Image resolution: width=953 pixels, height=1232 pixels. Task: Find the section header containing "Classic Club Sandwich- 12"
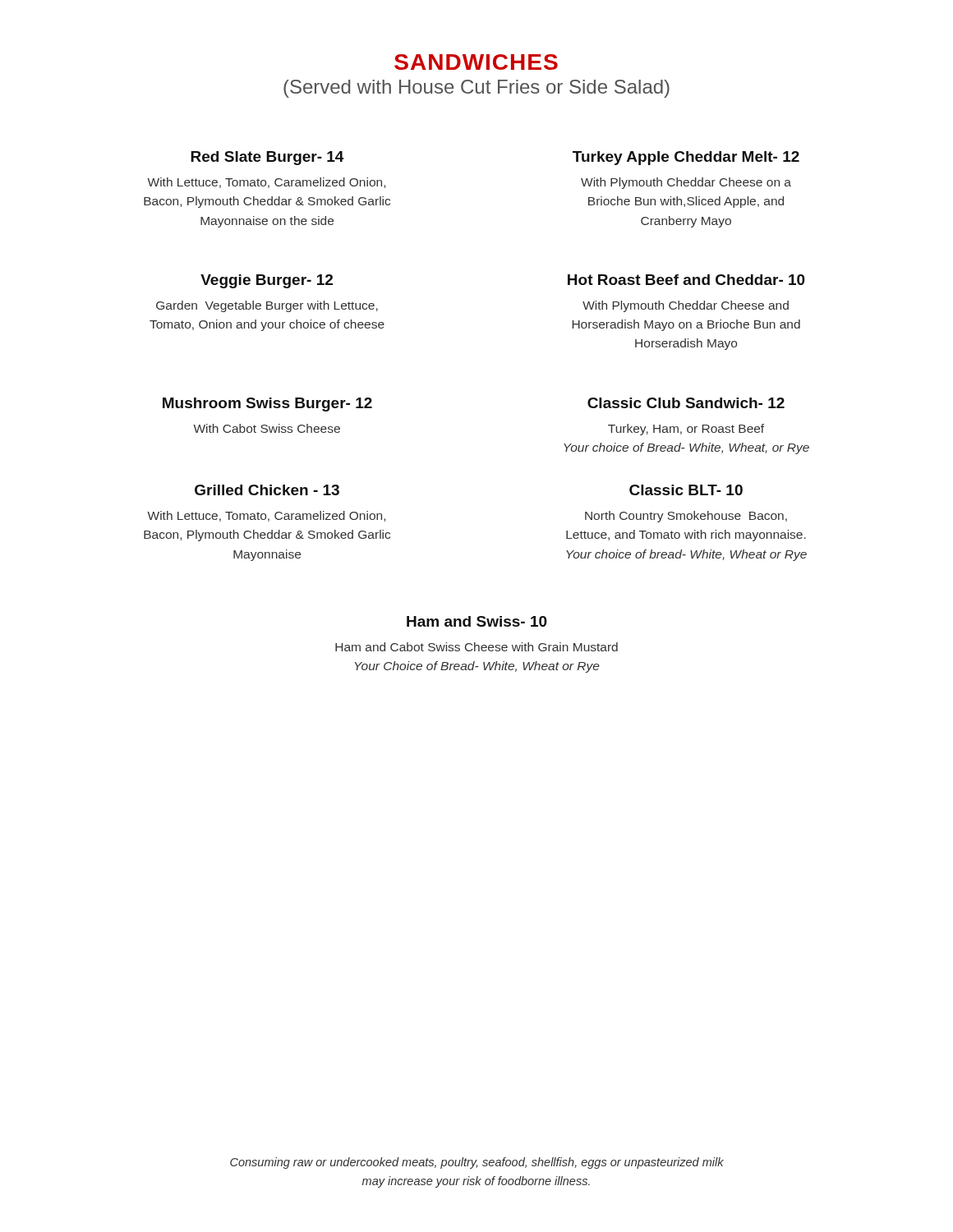pos(686,425)
